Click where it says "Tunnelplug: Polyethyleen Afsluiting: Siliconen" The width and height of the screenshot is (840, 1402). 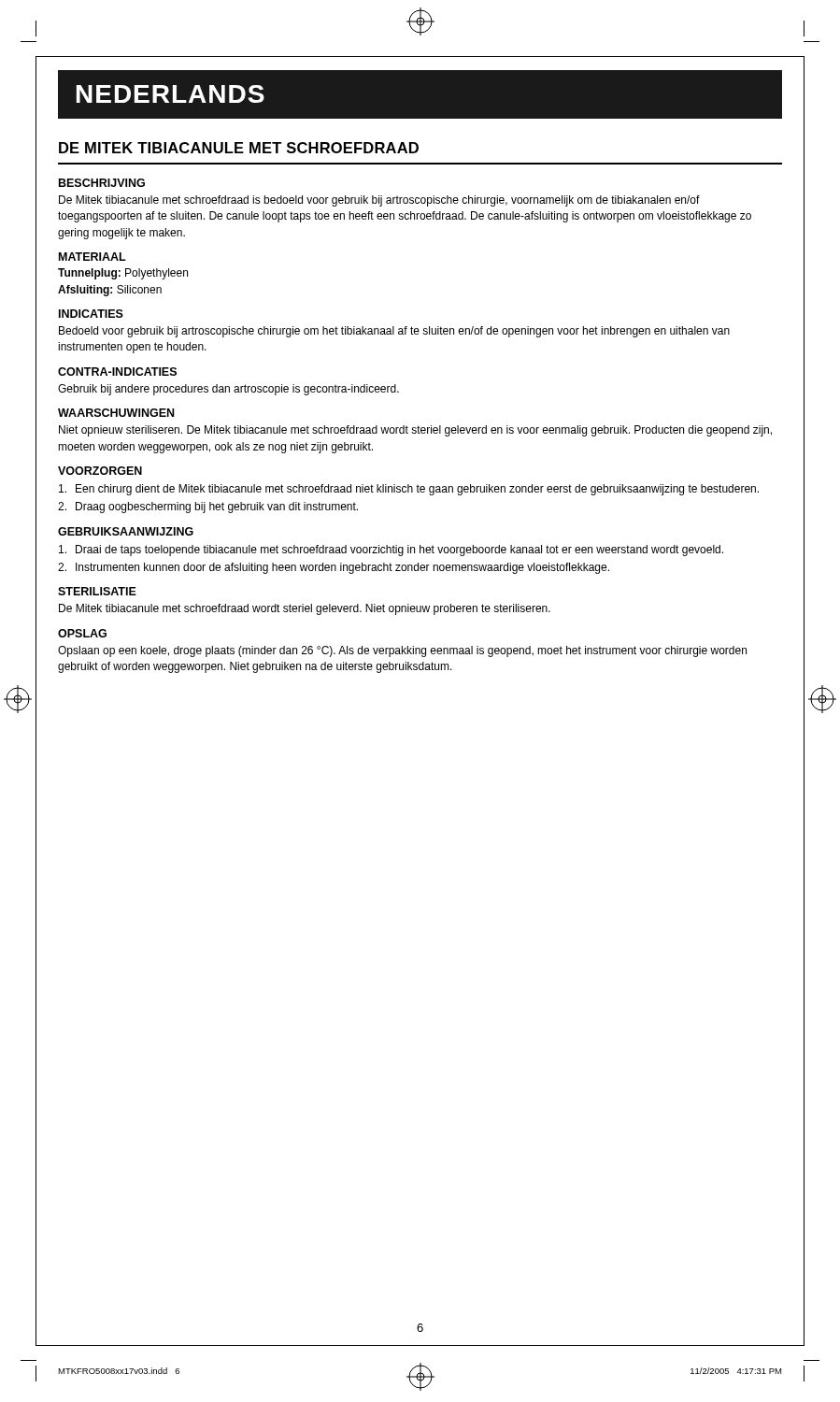(x=123, y=281)
